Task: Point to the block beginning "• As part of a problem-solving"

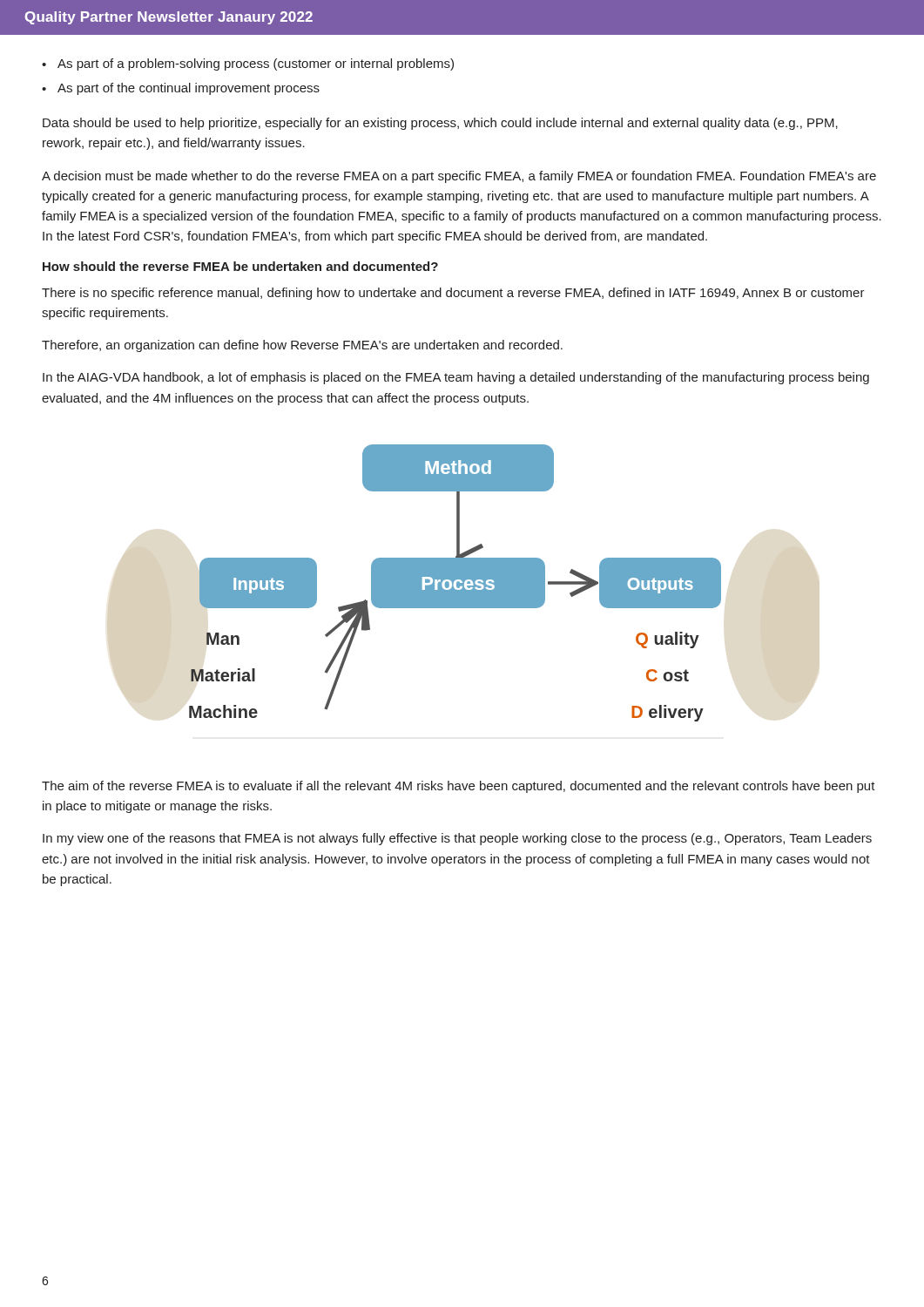Action: 248,64
